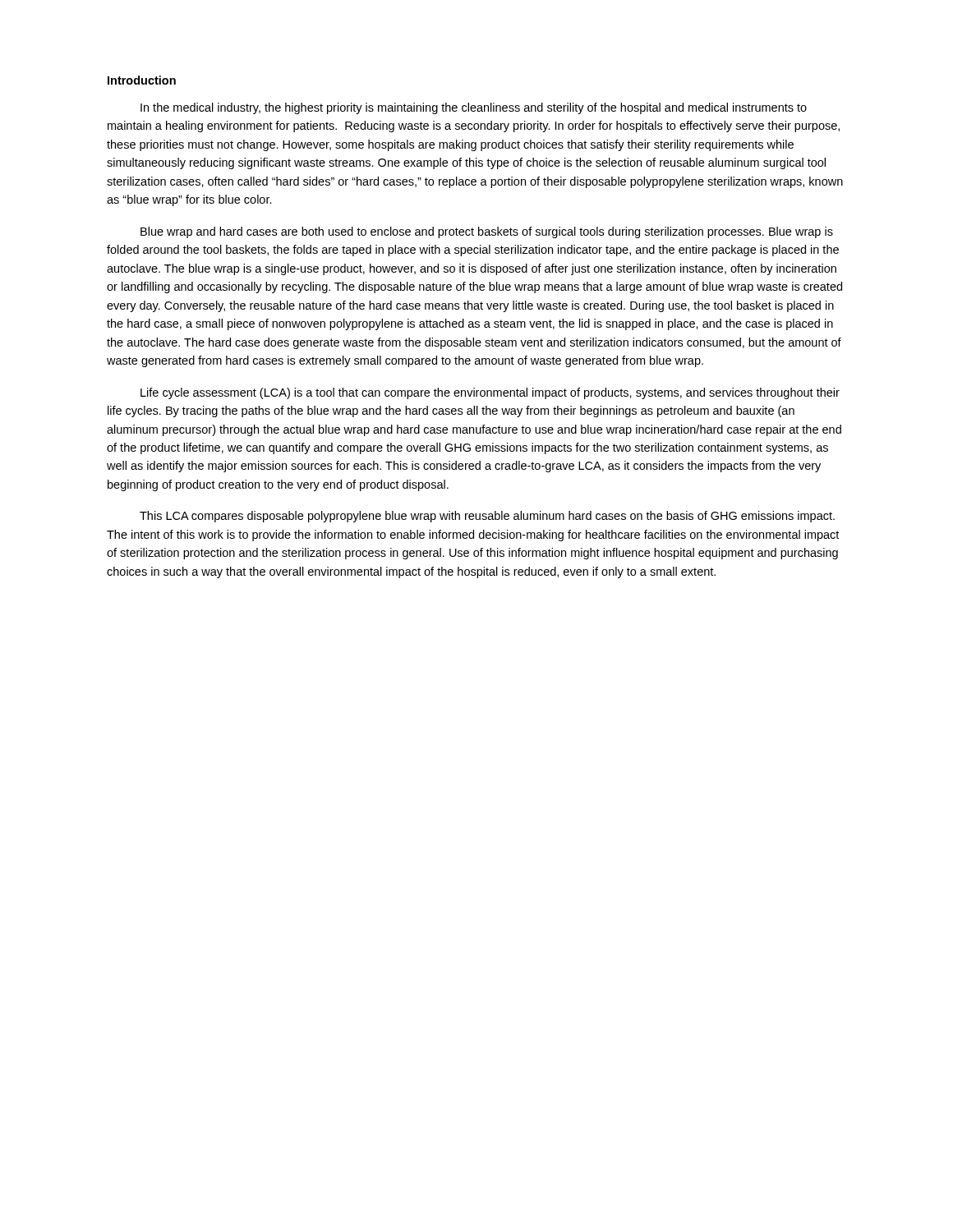The width and height of the screenshot is (953, 1232).
Task: Where is the passage that starts "Life cycle assessment (LCA) is a tool that"?
Action: coord(474,438)
